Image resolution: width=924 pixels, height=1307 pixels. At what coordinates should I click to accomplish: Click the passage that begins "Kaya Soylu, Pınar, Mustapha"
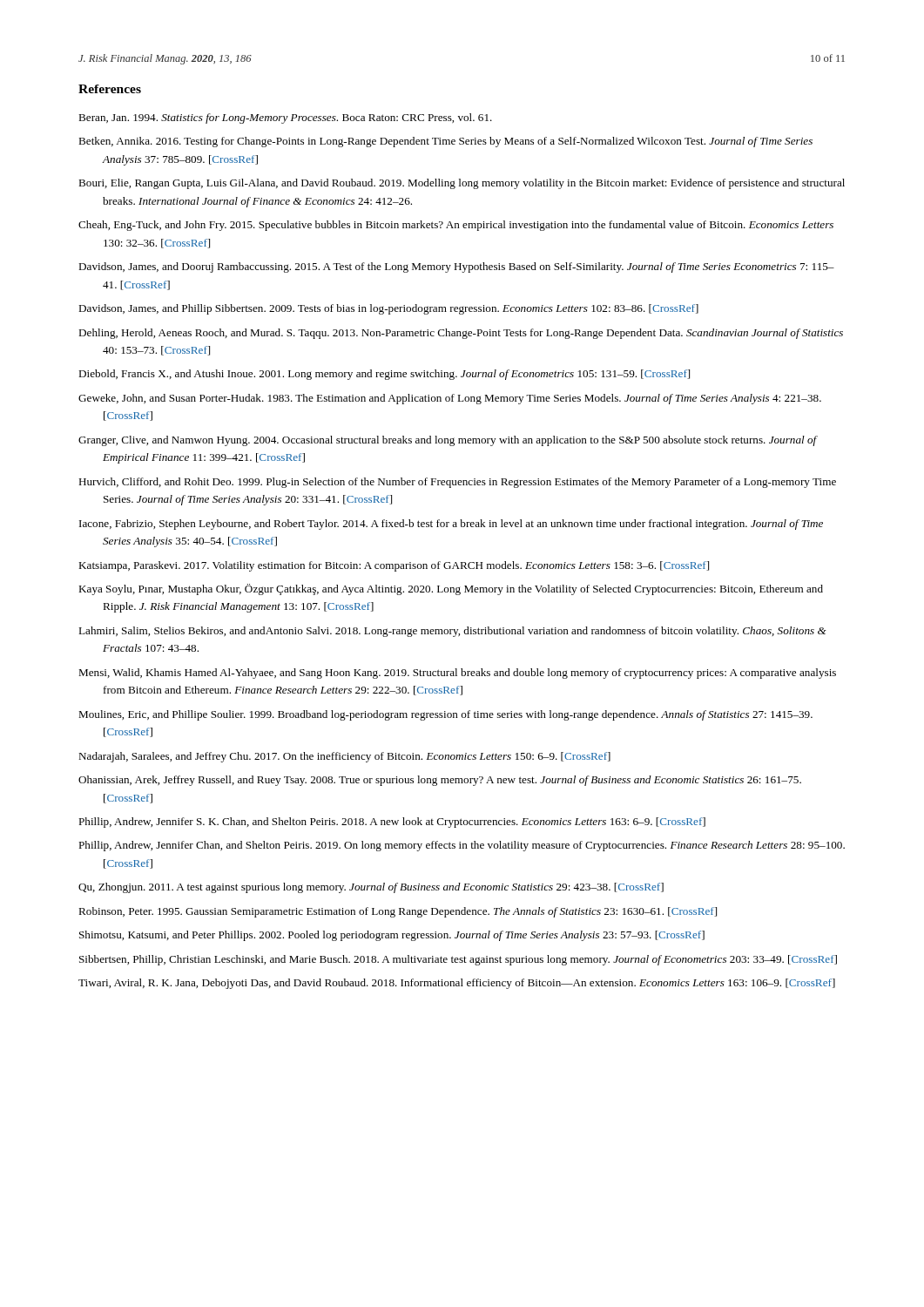(x=451, y=597)
